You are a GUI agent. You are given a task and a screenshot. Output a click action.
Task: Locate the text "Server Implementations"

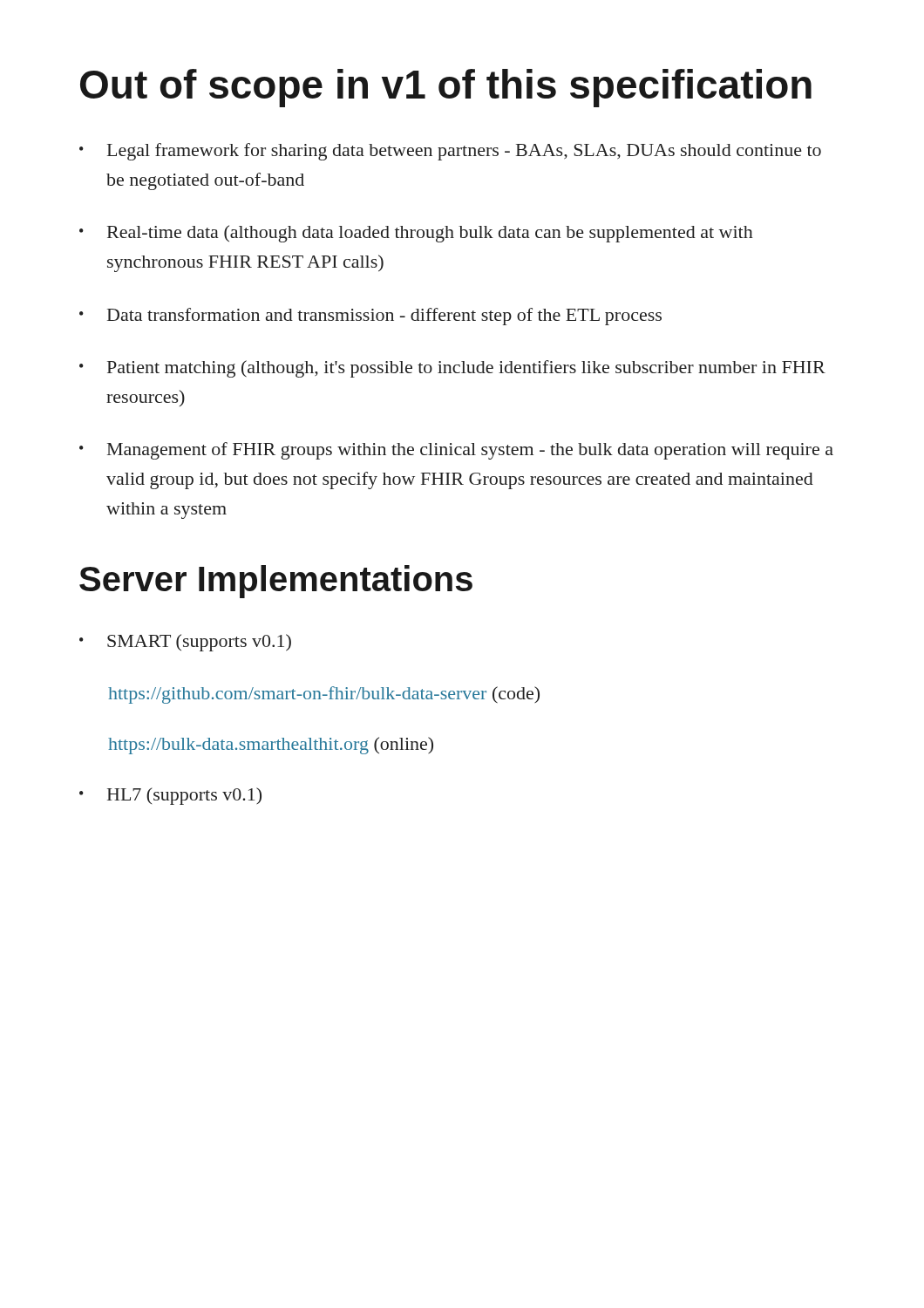[458, 579]
